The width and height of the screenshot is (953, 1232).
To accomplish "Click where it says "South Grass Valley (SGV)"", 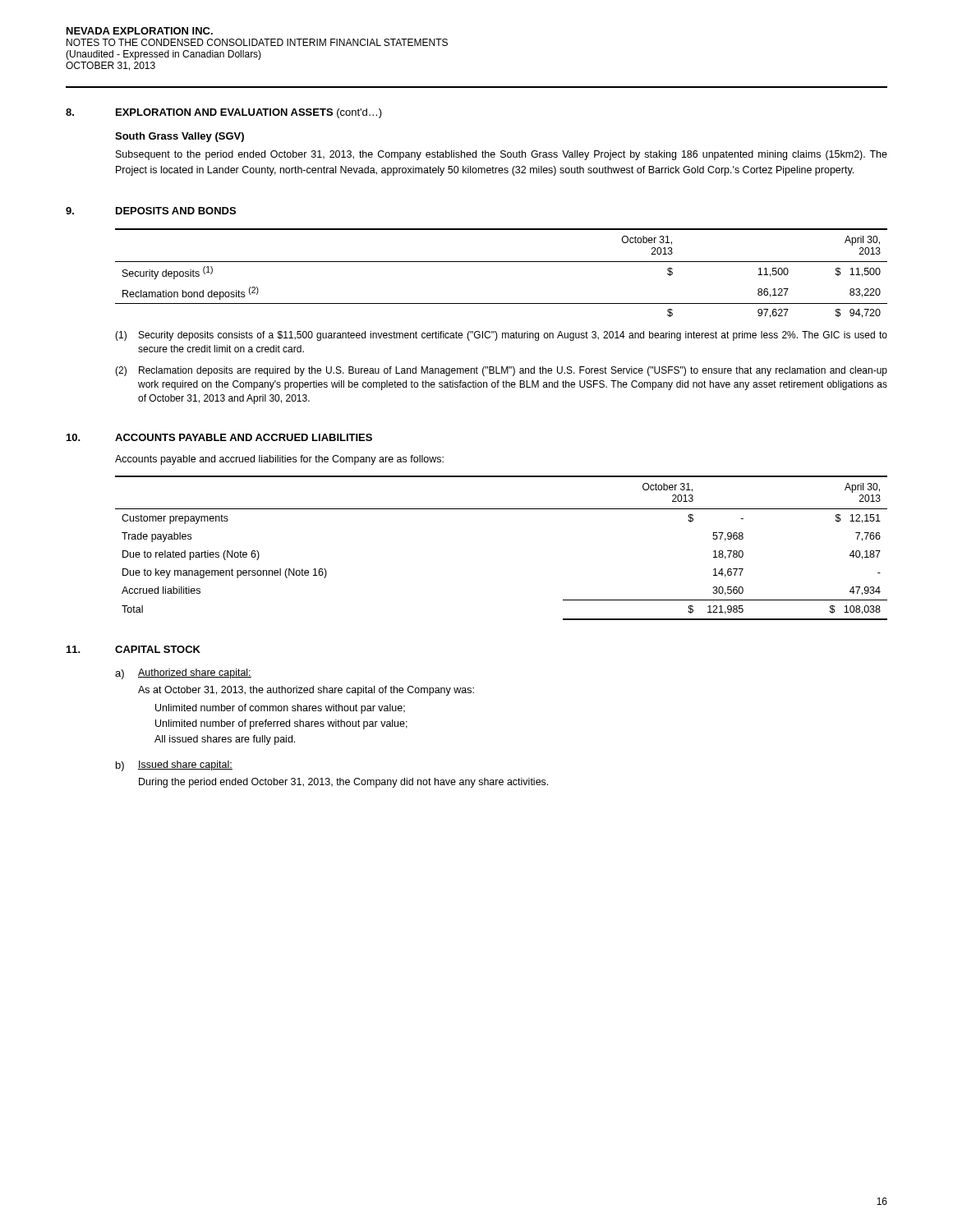I will coord(180,136).
